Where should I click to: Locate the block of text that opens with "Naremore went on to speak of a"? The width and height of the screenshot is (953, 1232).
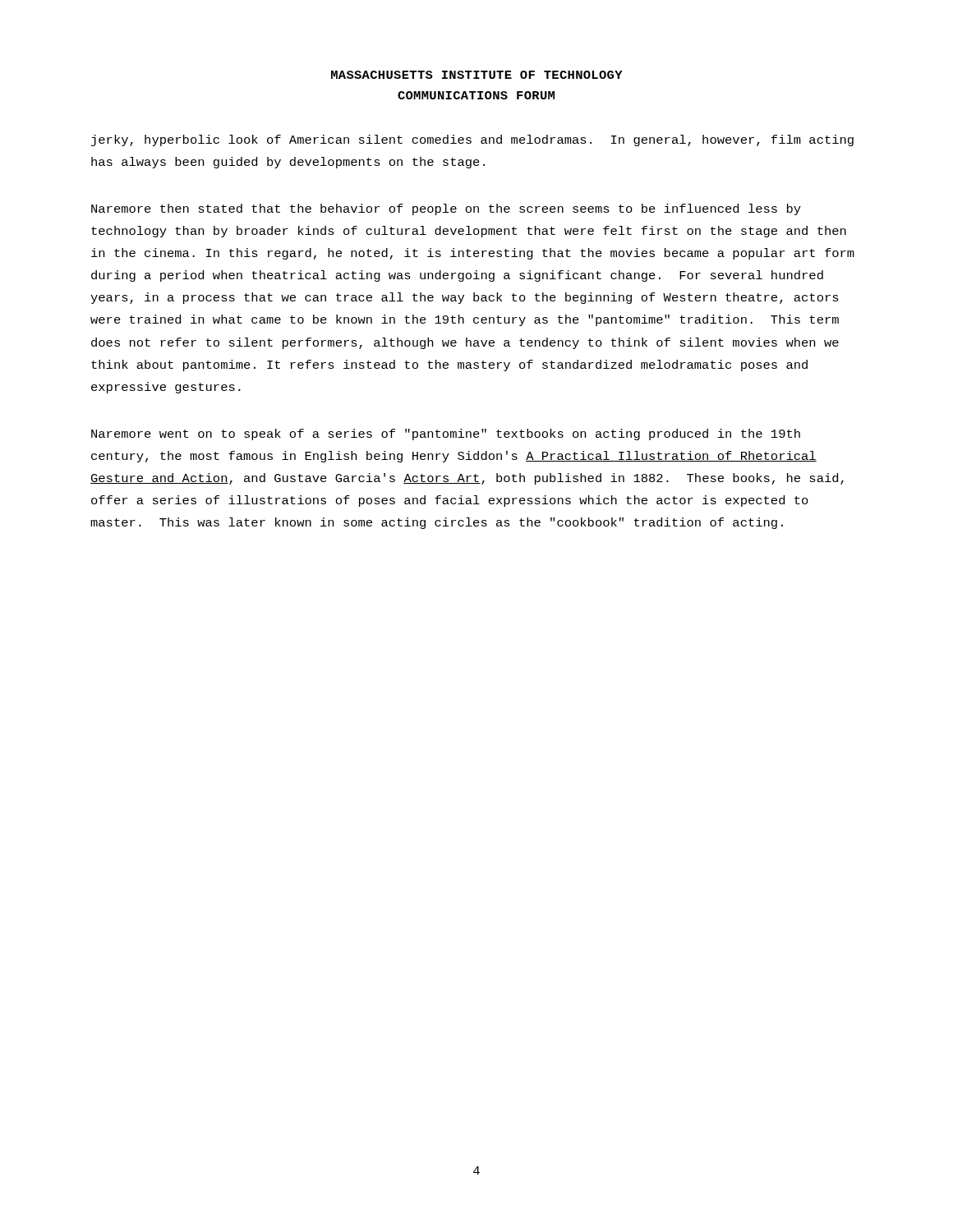[x=469, y=479]
